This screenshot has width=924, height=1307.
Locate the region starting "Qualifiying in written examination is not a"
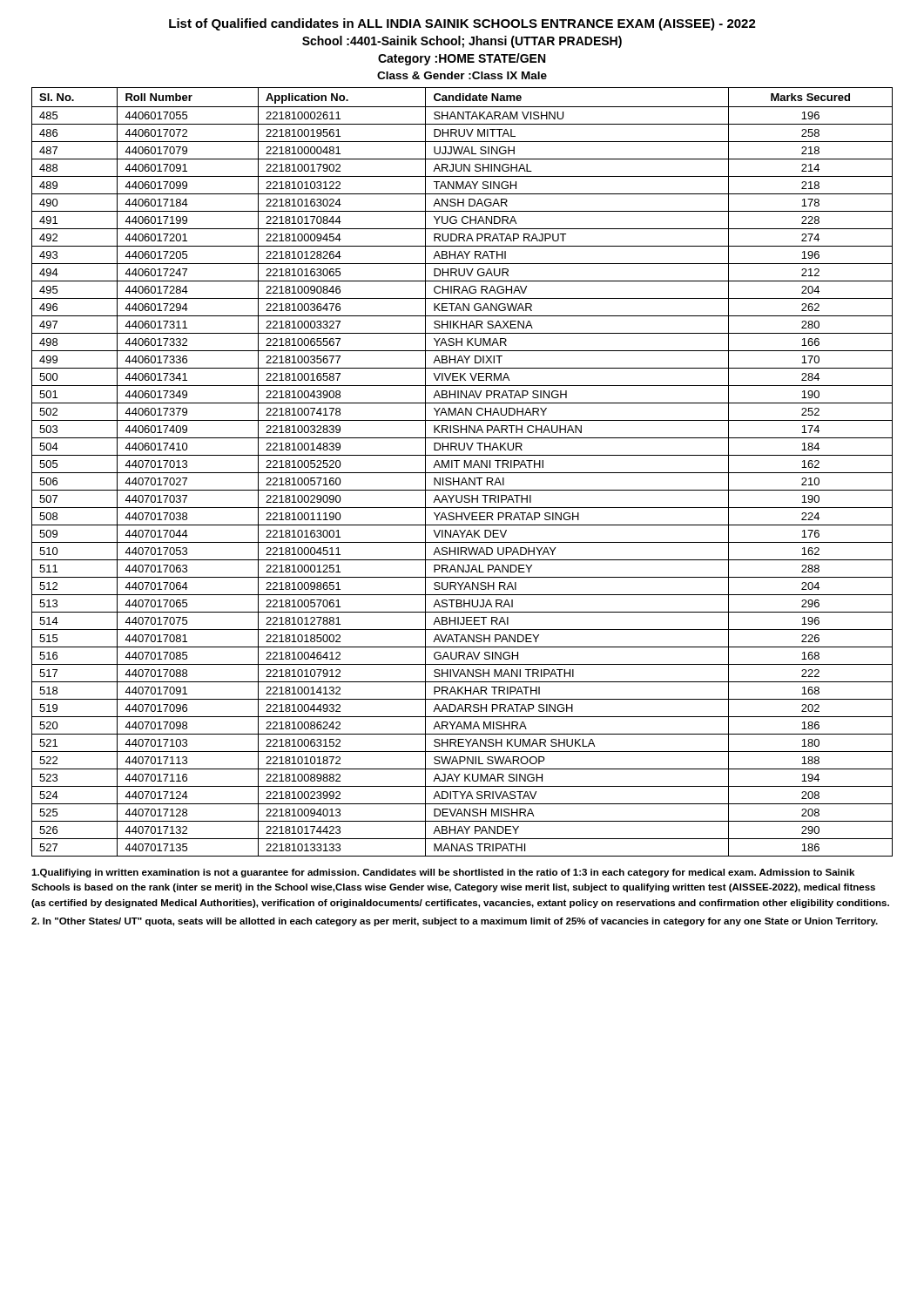462,888
